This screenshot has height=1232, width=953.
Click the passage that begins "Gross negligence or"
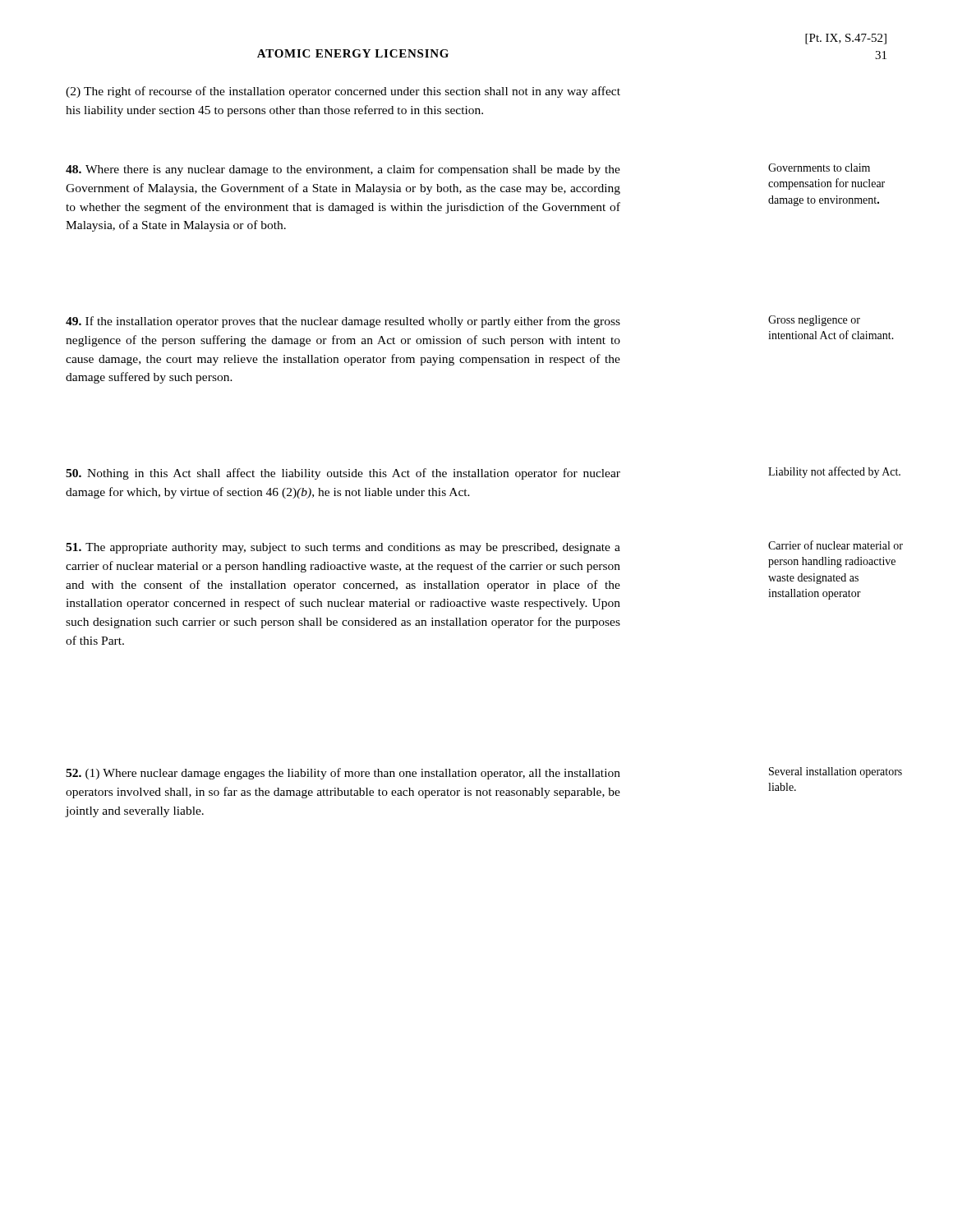(831, 328)
